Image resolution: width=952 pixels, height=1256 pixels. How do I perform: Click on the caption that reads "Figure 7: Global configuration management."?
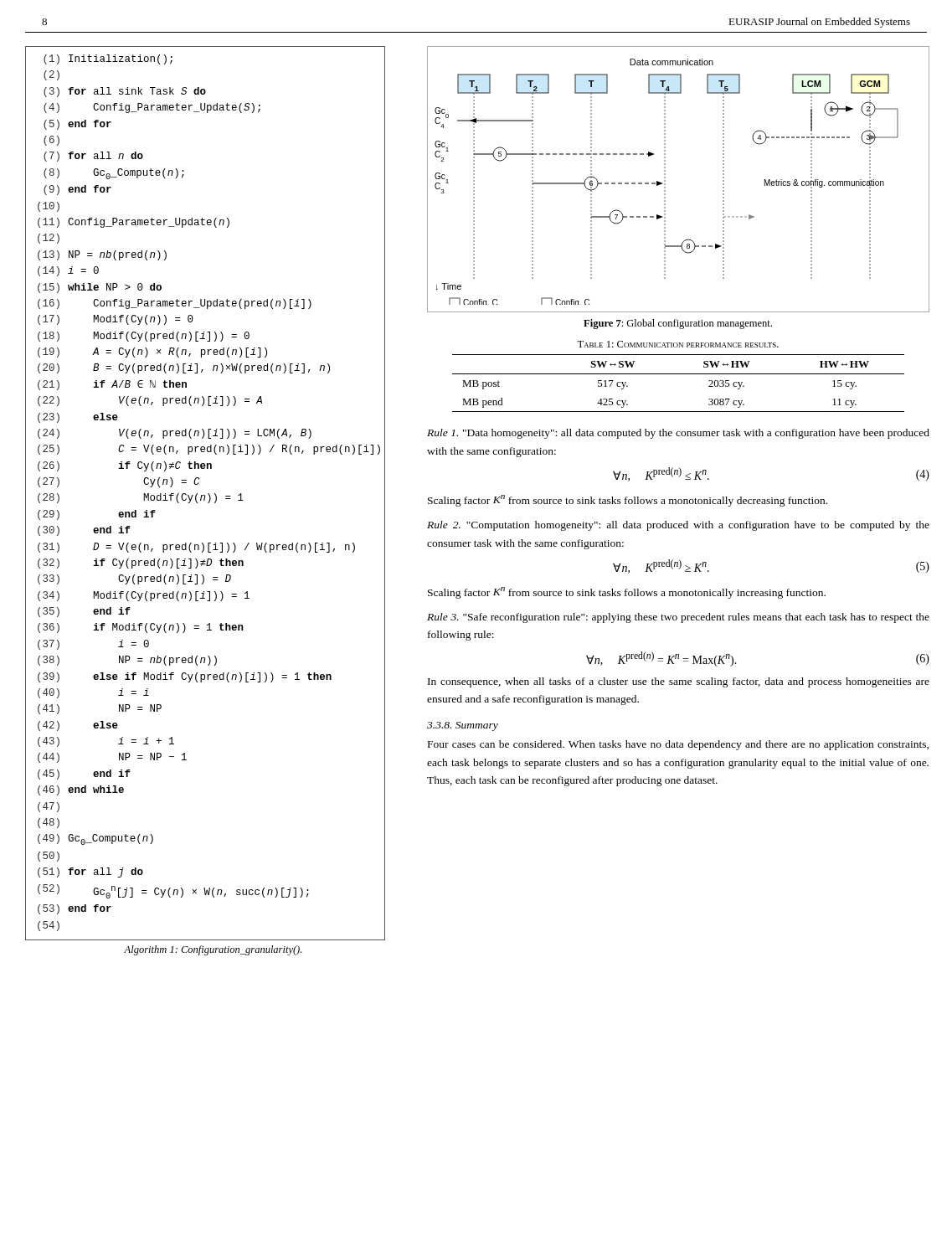(678, 323)
